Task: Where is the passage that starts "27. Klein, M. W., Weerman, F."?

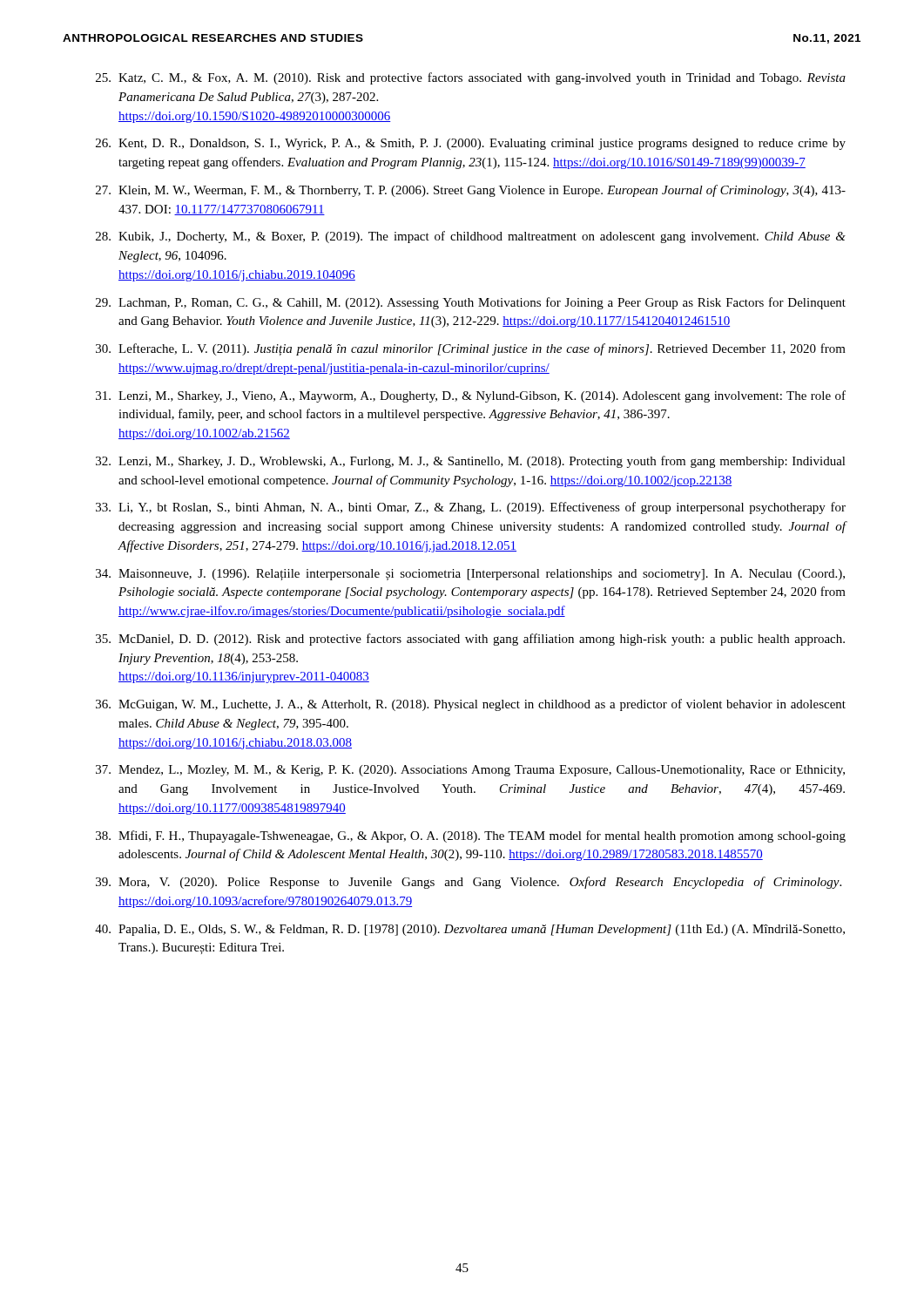Action: (x=462, y=200)
